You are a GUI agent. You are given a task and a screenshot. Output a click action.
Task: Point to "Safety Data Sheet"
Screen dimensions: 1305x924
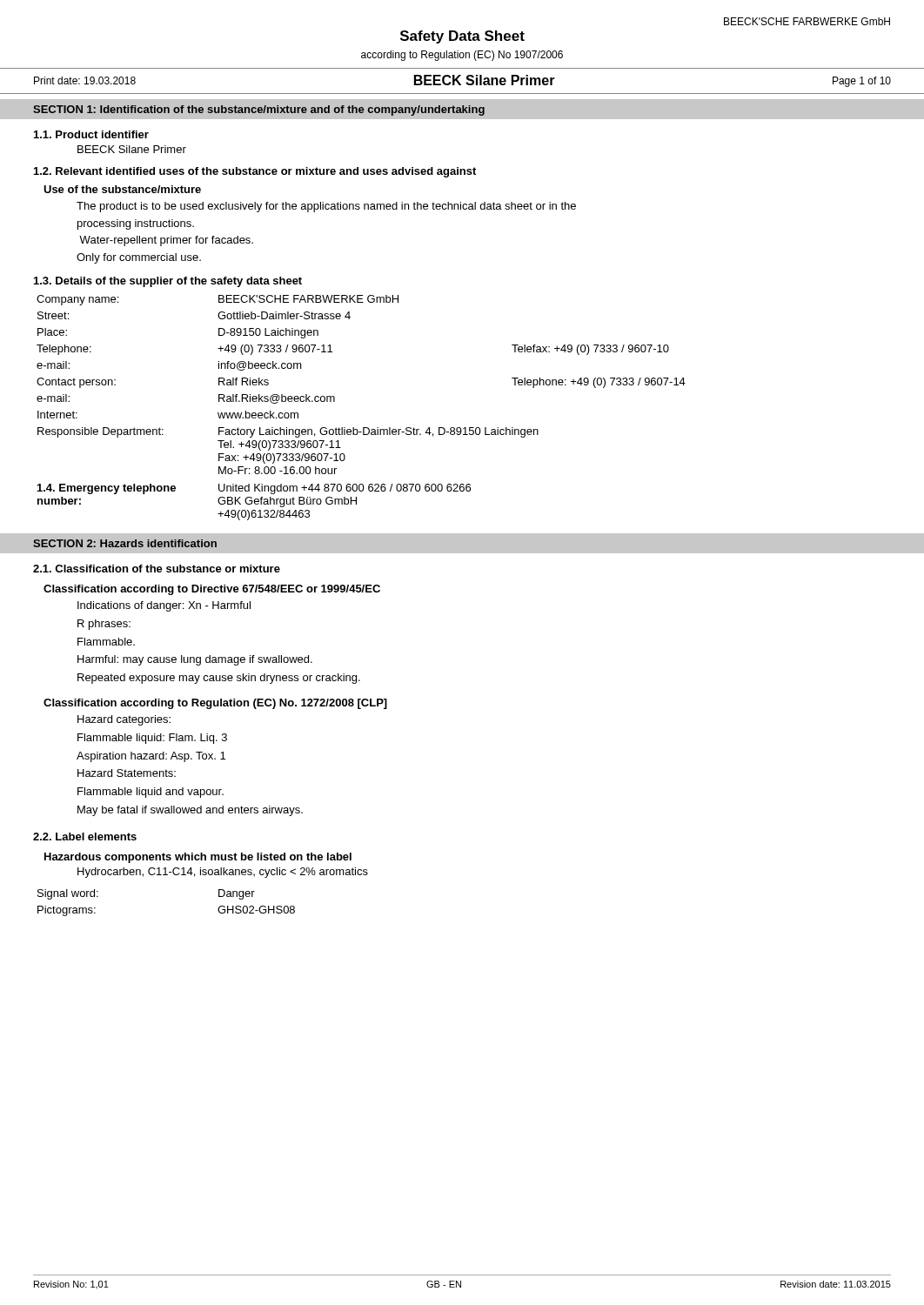point(462,36)
